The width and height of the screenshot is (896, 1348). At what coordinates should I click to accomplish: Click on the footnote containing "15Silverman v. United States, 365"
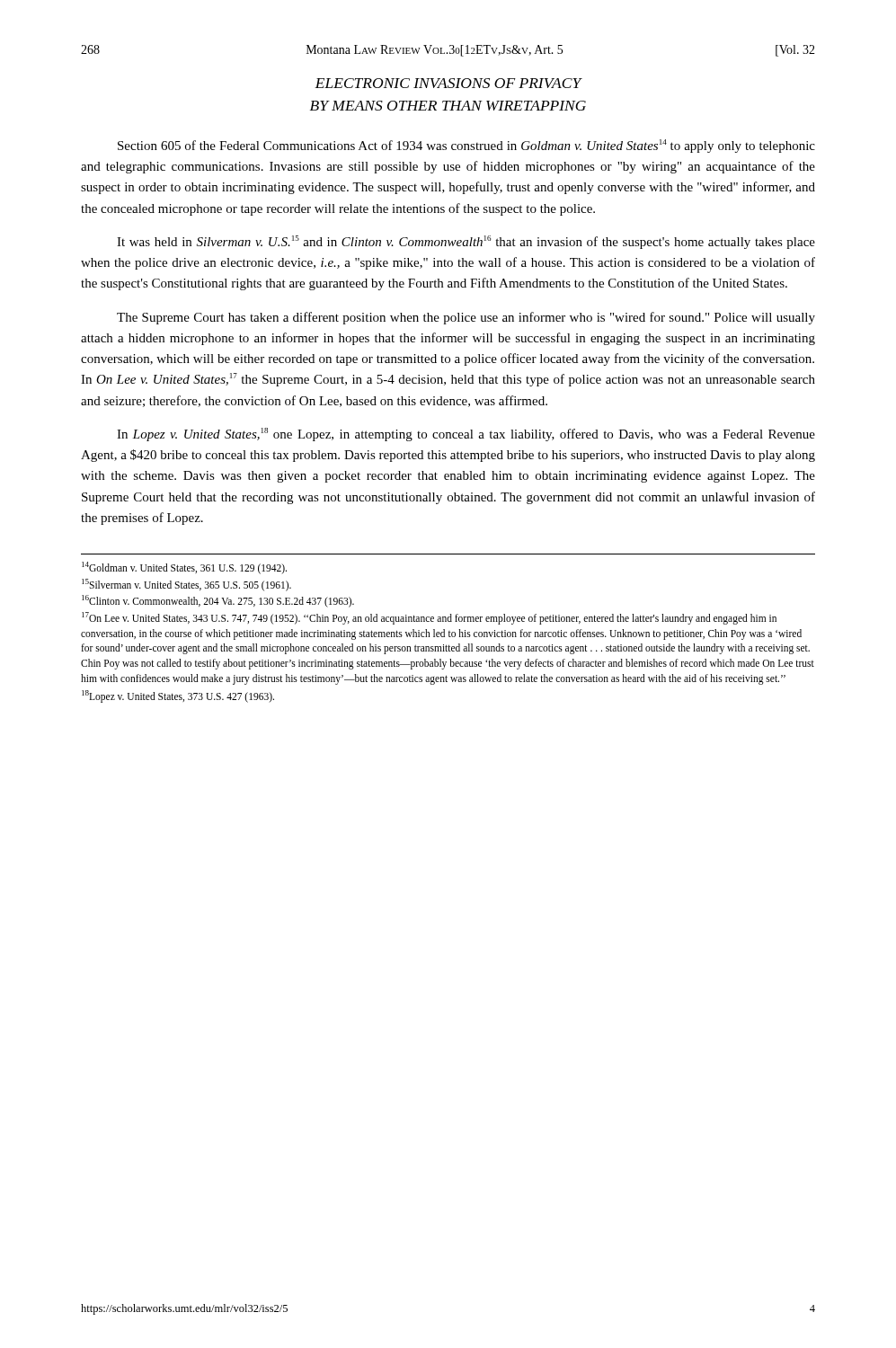tap(186, 584)
